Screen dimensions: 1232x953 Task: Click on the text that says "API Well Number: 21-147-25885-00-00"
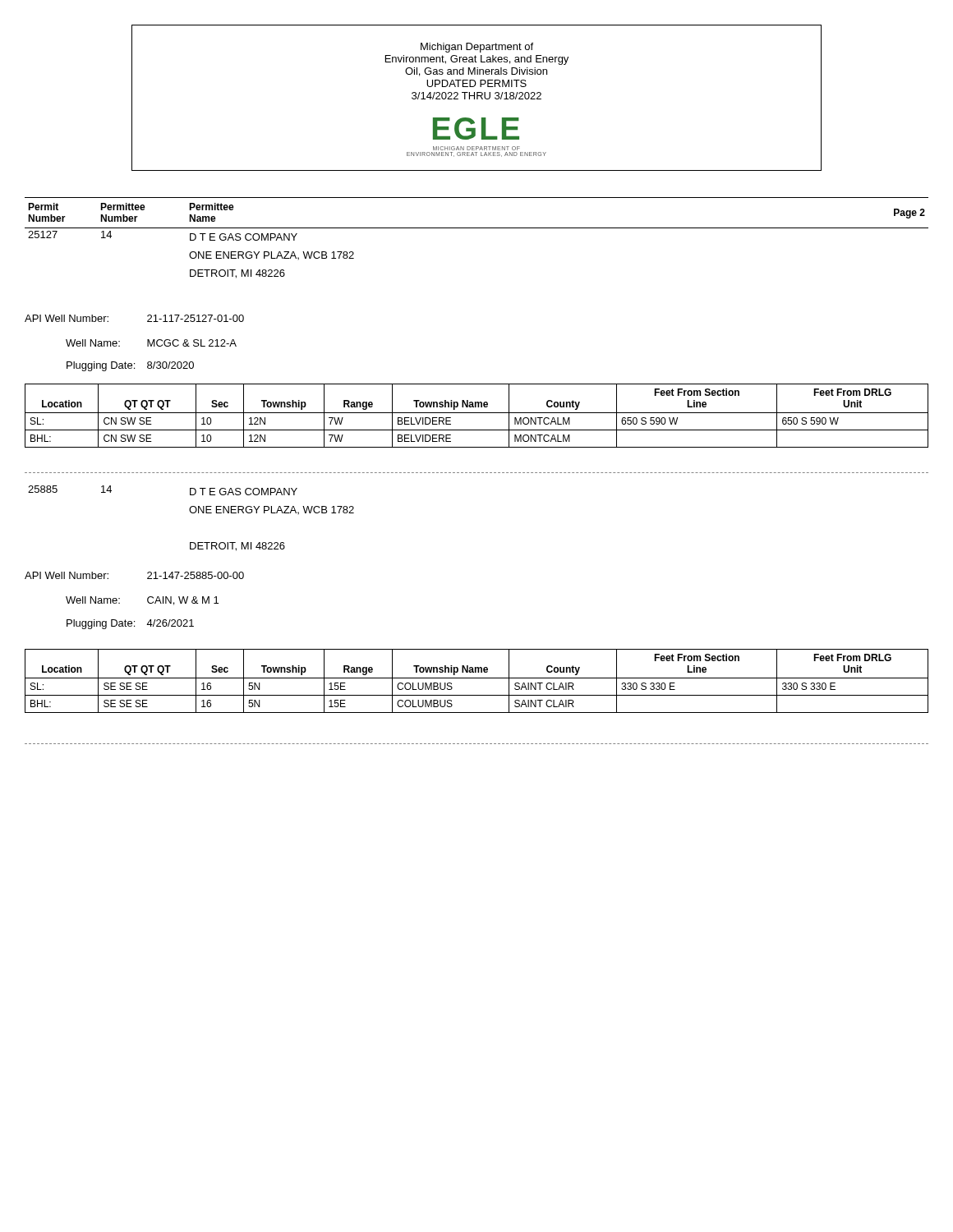pos(64,575)
